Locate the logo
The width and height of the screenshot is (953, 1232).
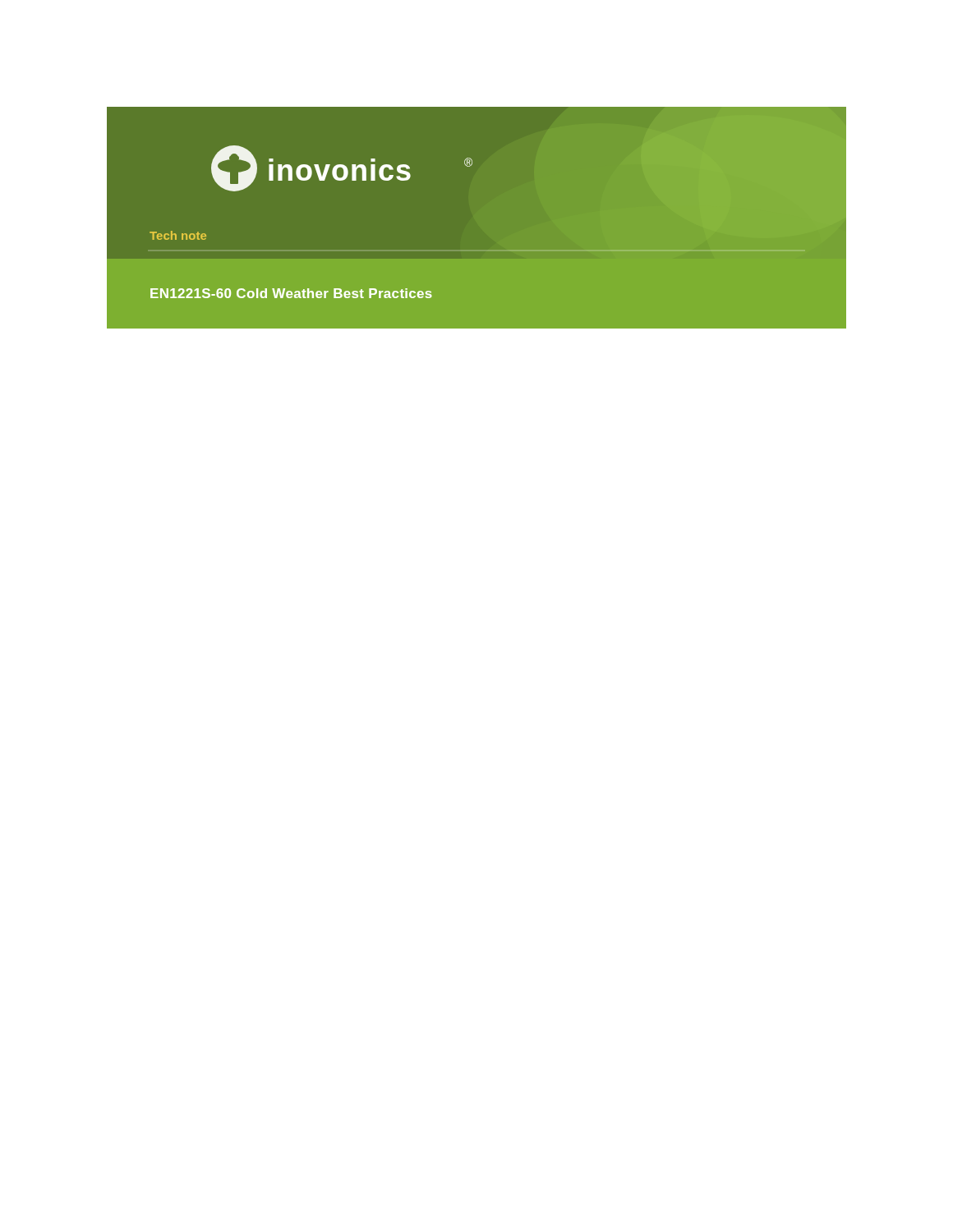pos(476,218)
